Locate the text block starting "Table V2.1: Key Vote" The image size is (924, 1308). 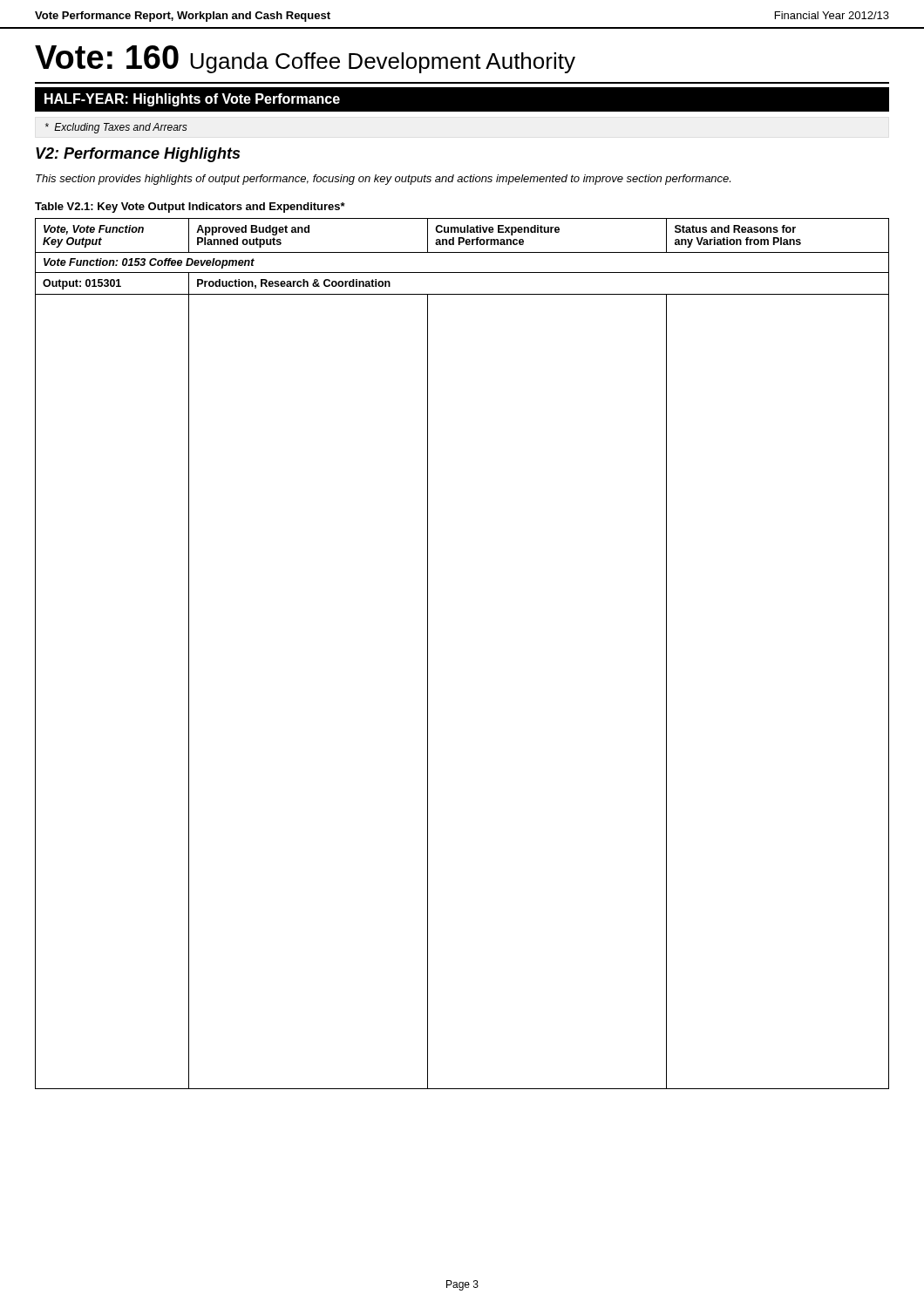point(190,206)
